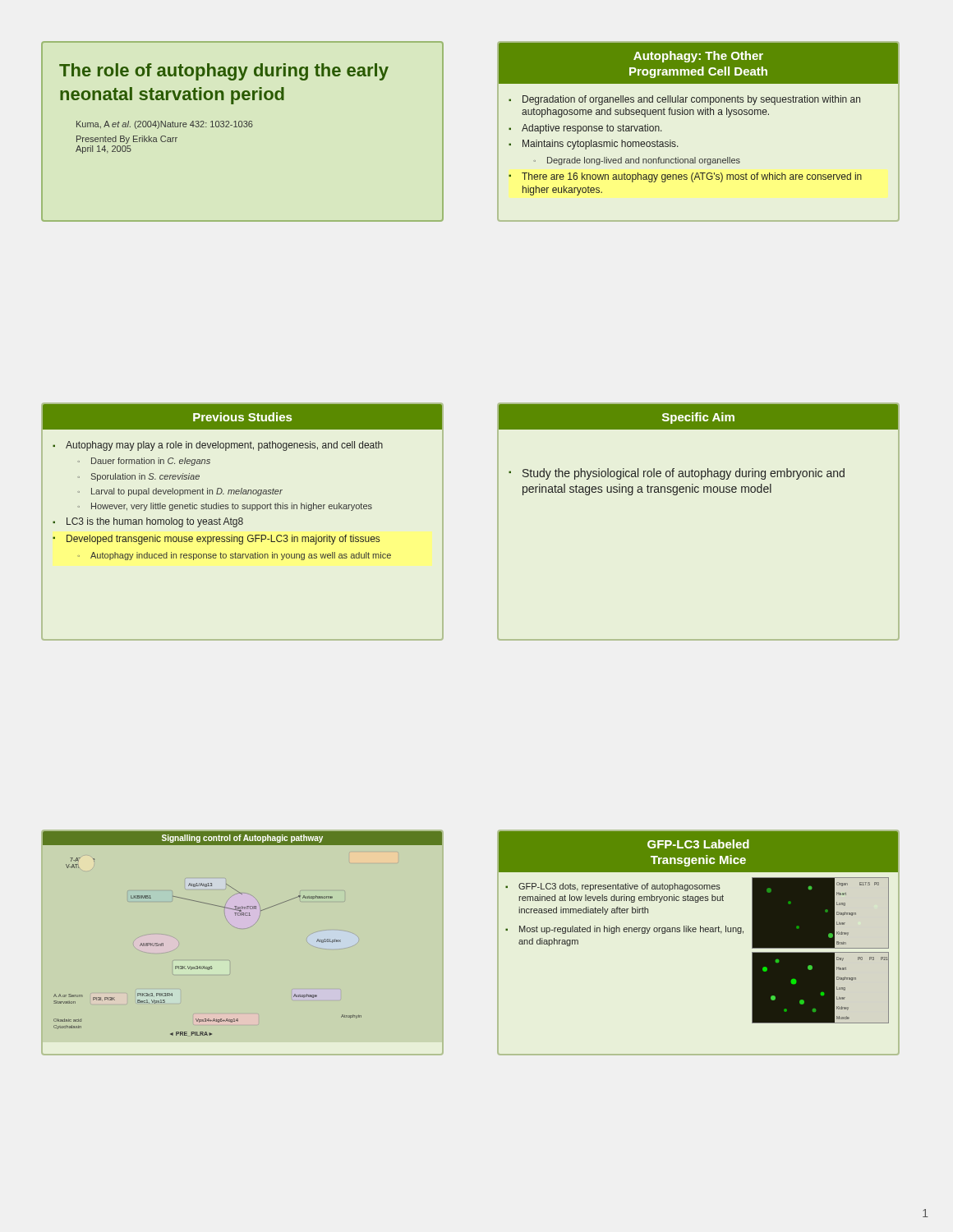Screen dimensions: 1232x953
Task: Locate the list item containing "LC3 is the human homolog to"
Action: coord(155,521)
